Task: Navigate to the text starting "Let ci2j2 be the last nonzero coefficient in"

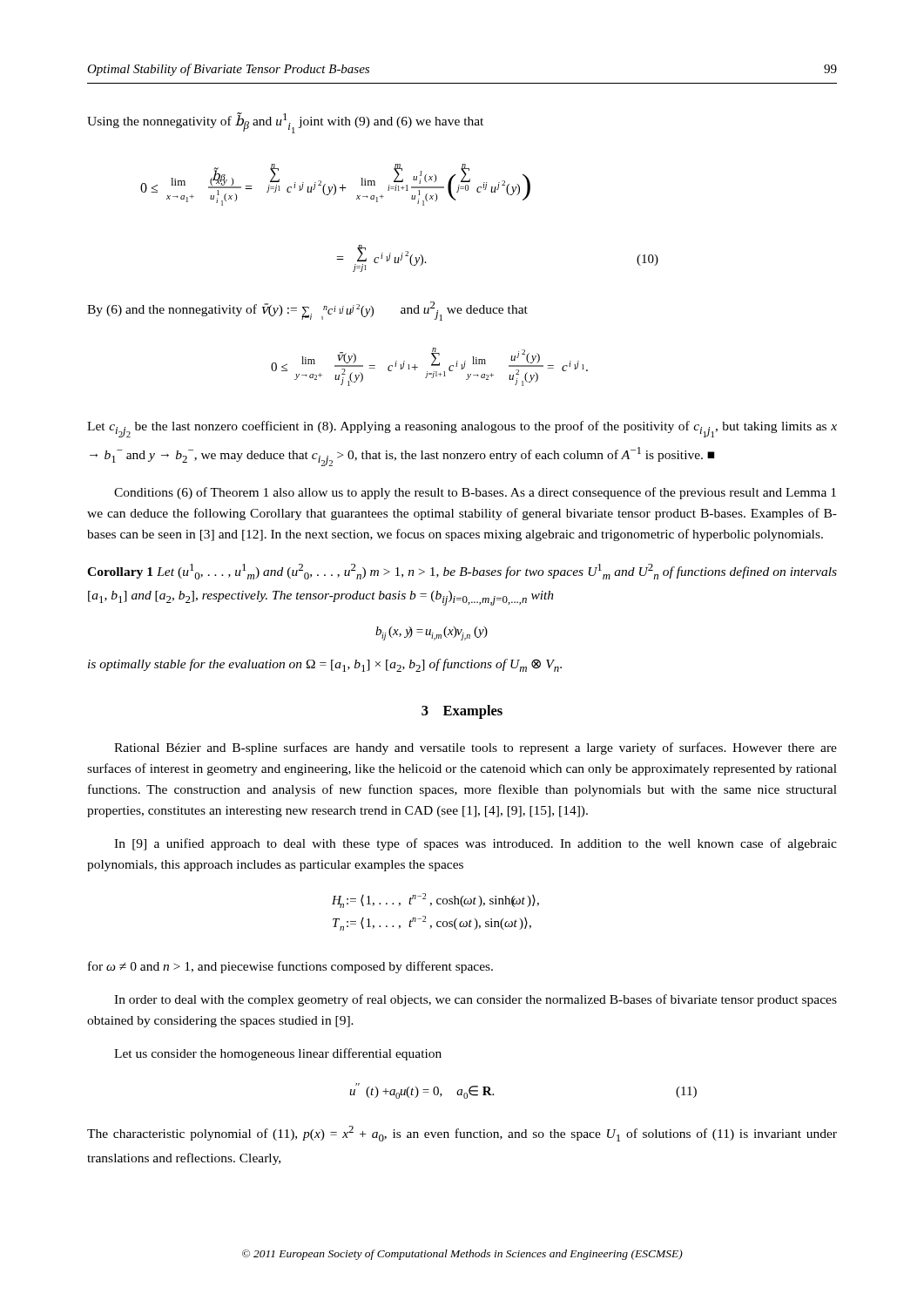Action: pos(462,443)
